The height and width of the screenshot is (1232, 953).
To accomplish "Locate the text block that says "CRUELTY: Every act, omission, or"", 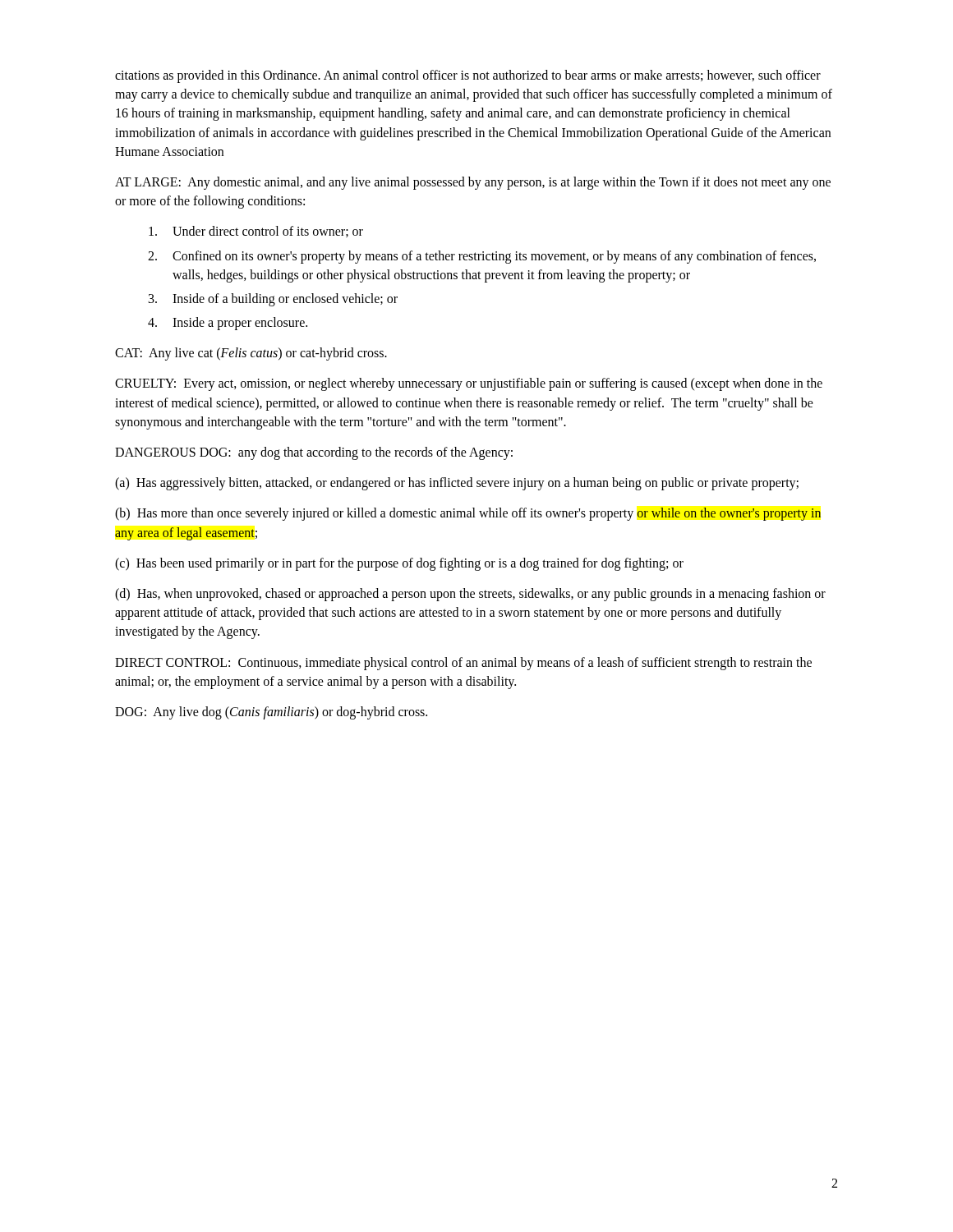I will [476, 403].
